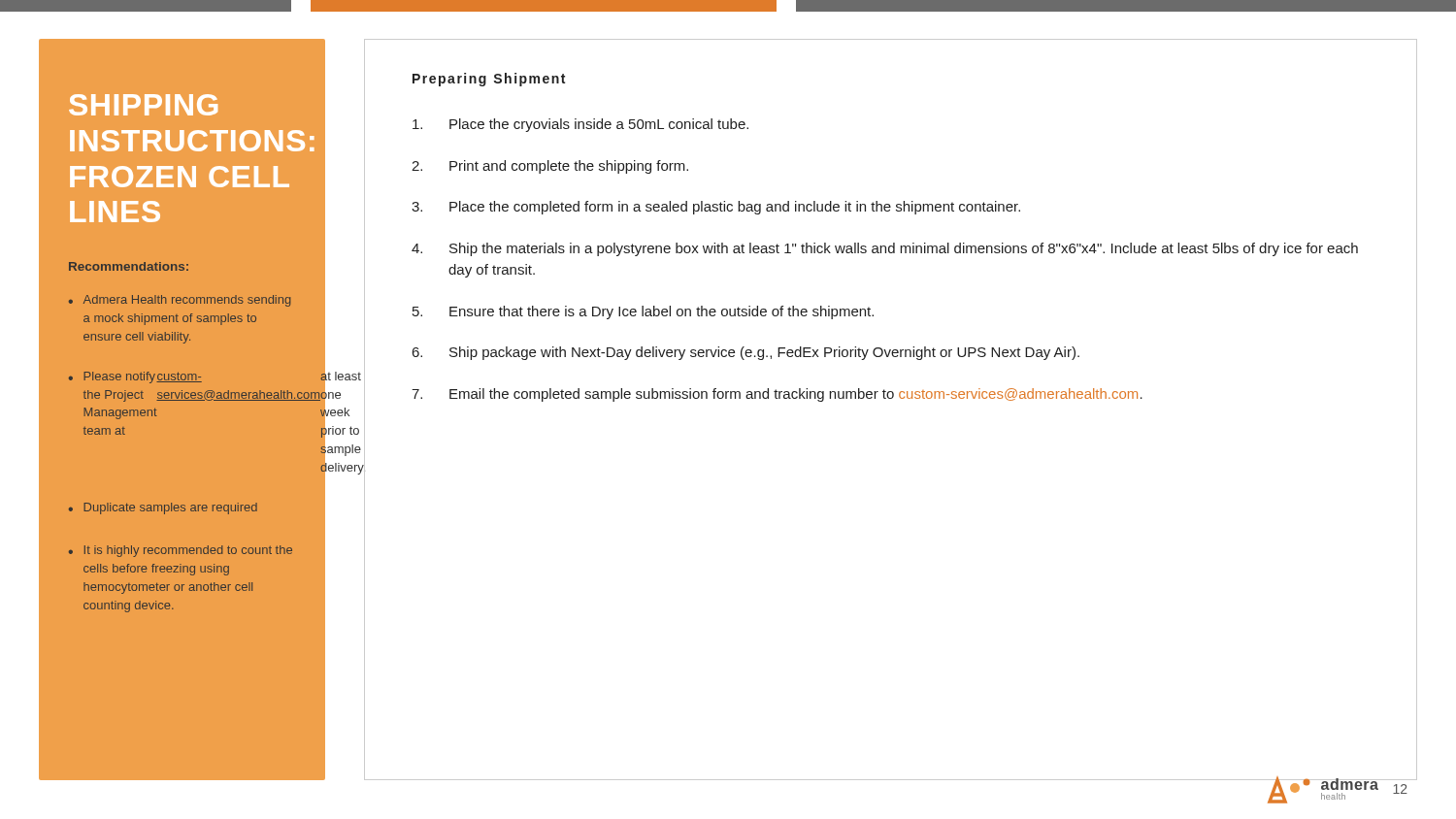
Task: Find the list item with the text "Admera Health recommends sending"
Action: [x=187, y=318]
